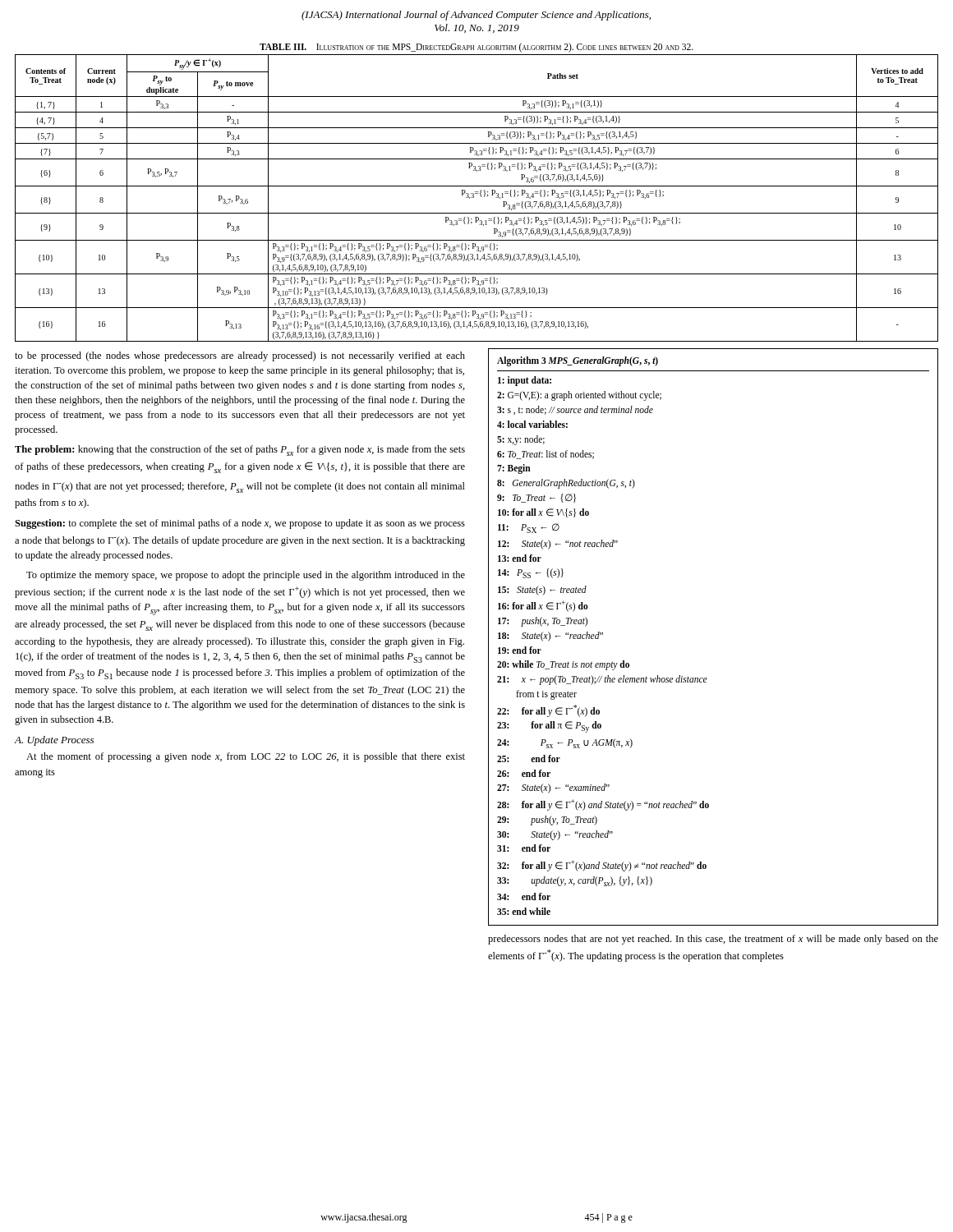Viewport: 953px width, 1232px height.
Task: Click the table
Action: (x=476, y=198)
